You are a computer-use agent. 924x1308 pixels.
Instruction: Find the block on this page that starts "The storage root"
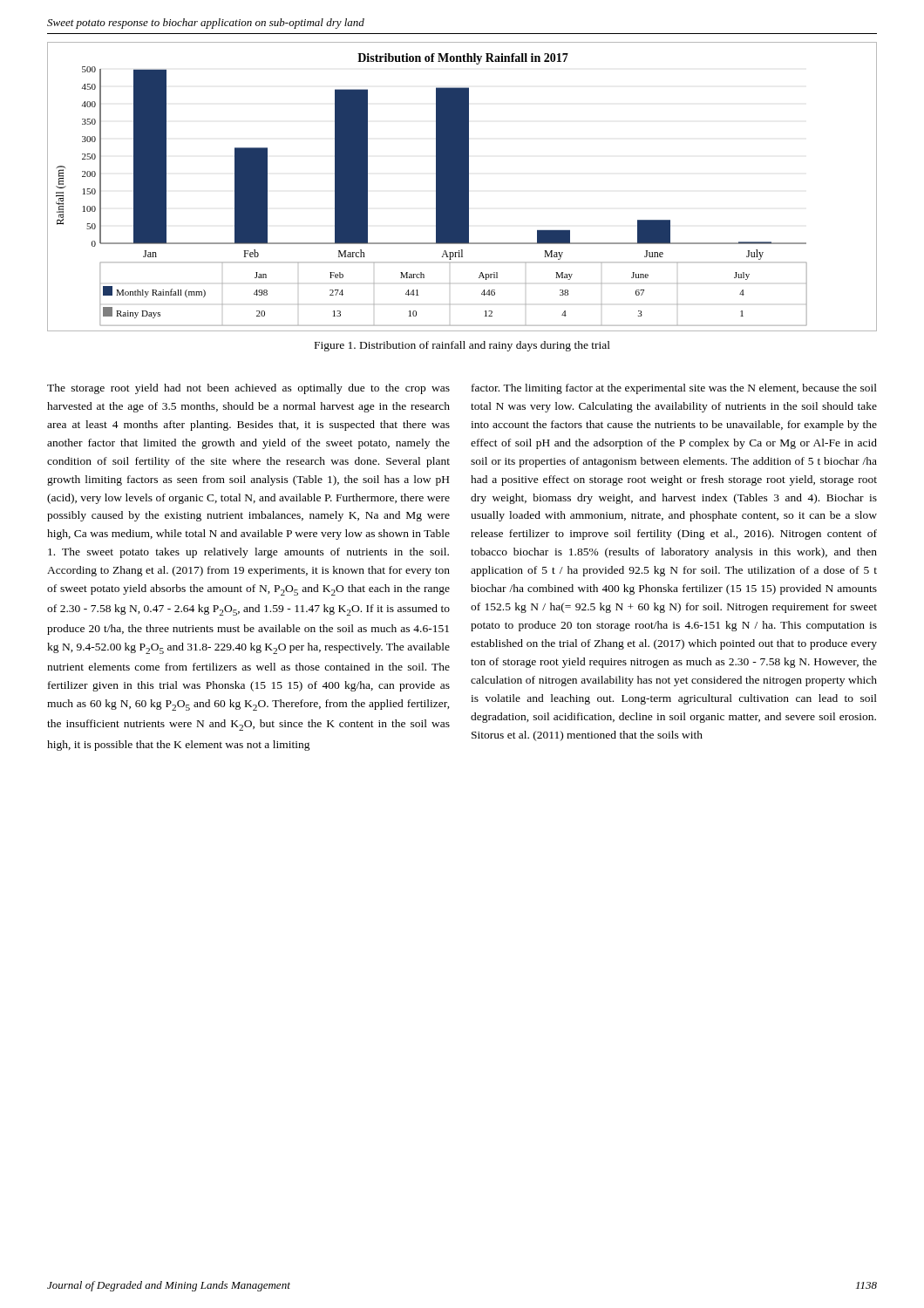pyautogui.click(x=248, y=566)
